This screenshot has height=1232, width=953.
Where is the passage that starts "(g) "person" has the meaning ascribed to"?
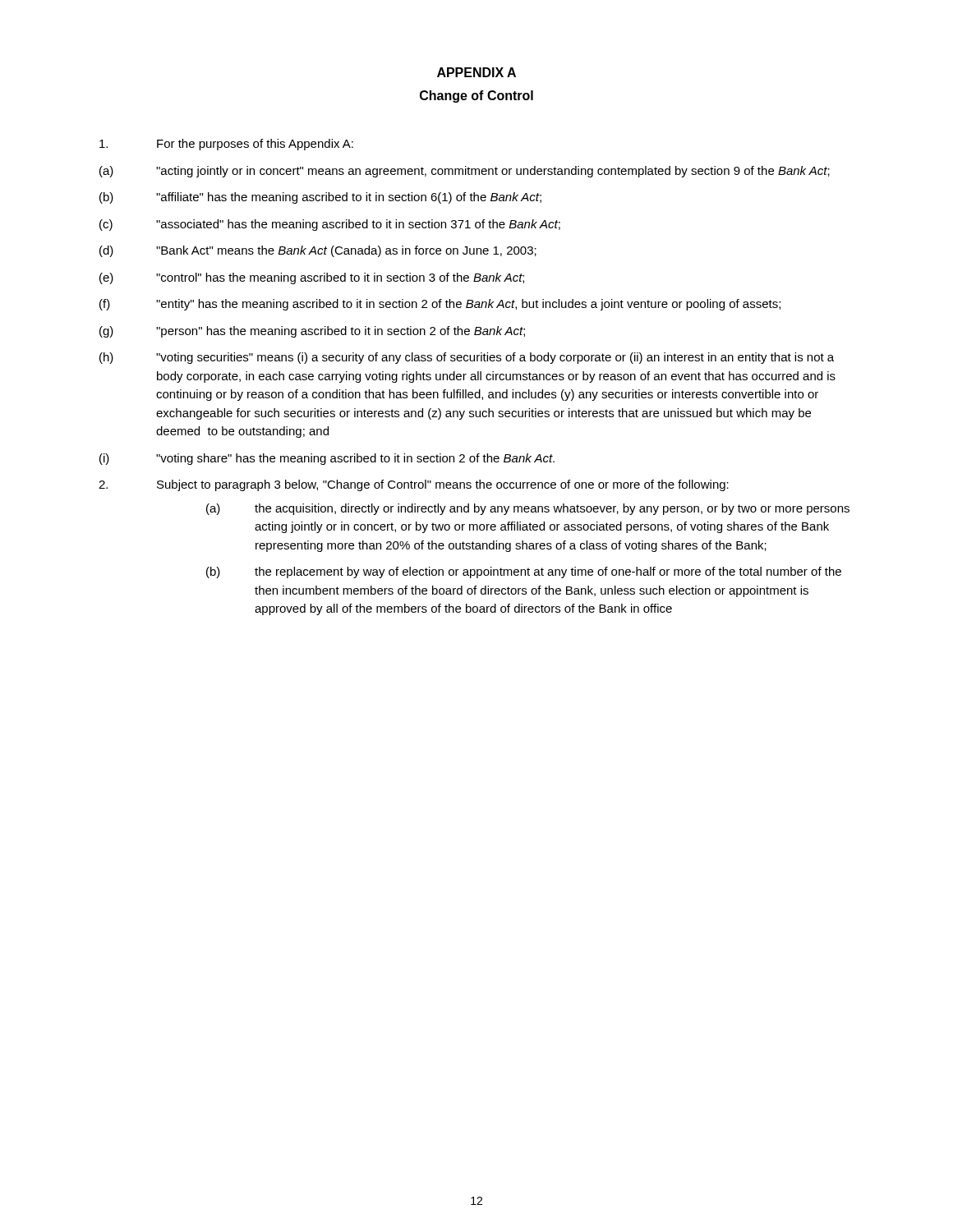pos(476,331)
